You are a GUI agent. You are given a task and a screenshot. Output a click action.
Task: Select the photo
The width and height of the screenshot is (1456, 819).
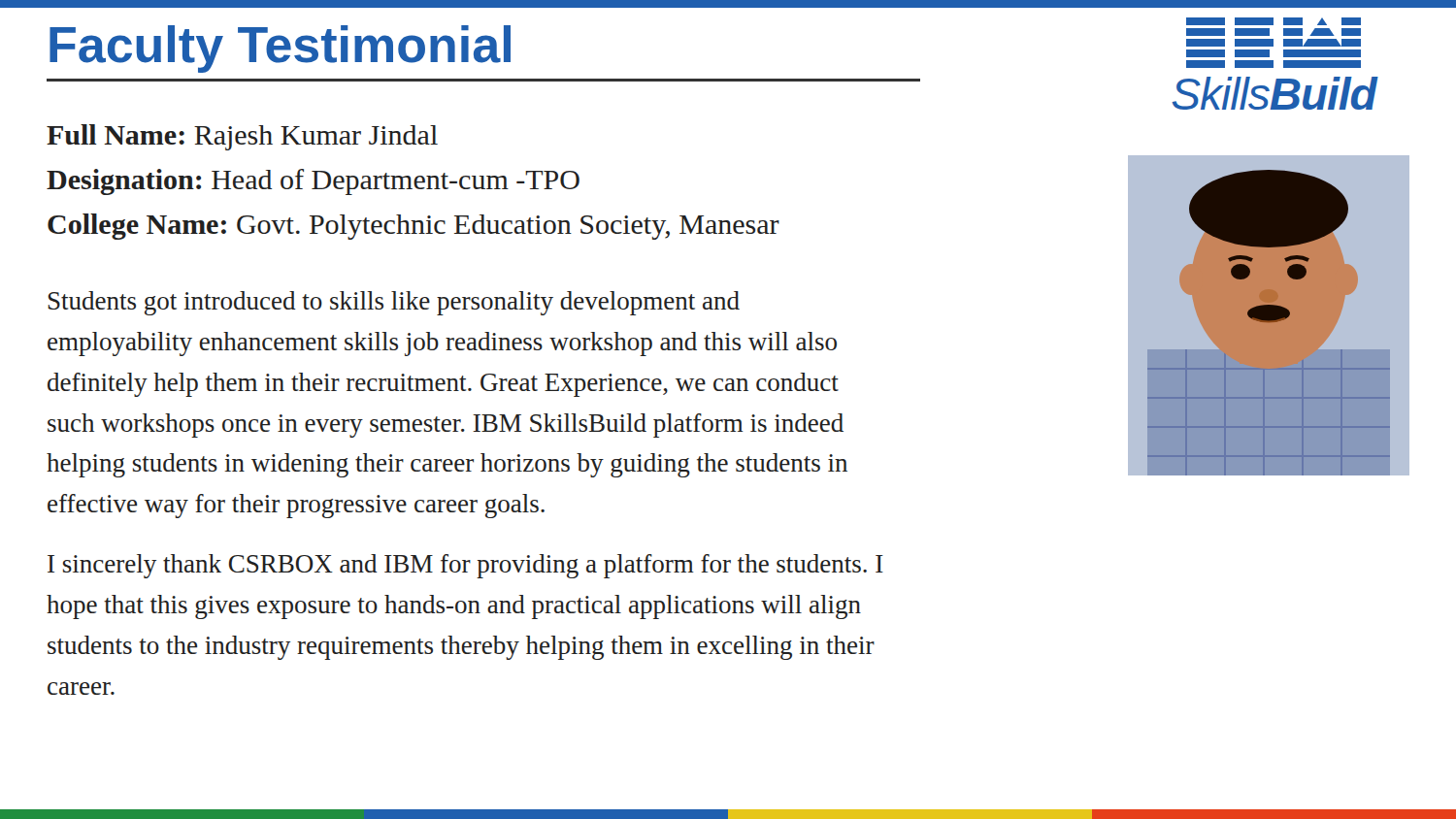click(x=1269, y=315)
